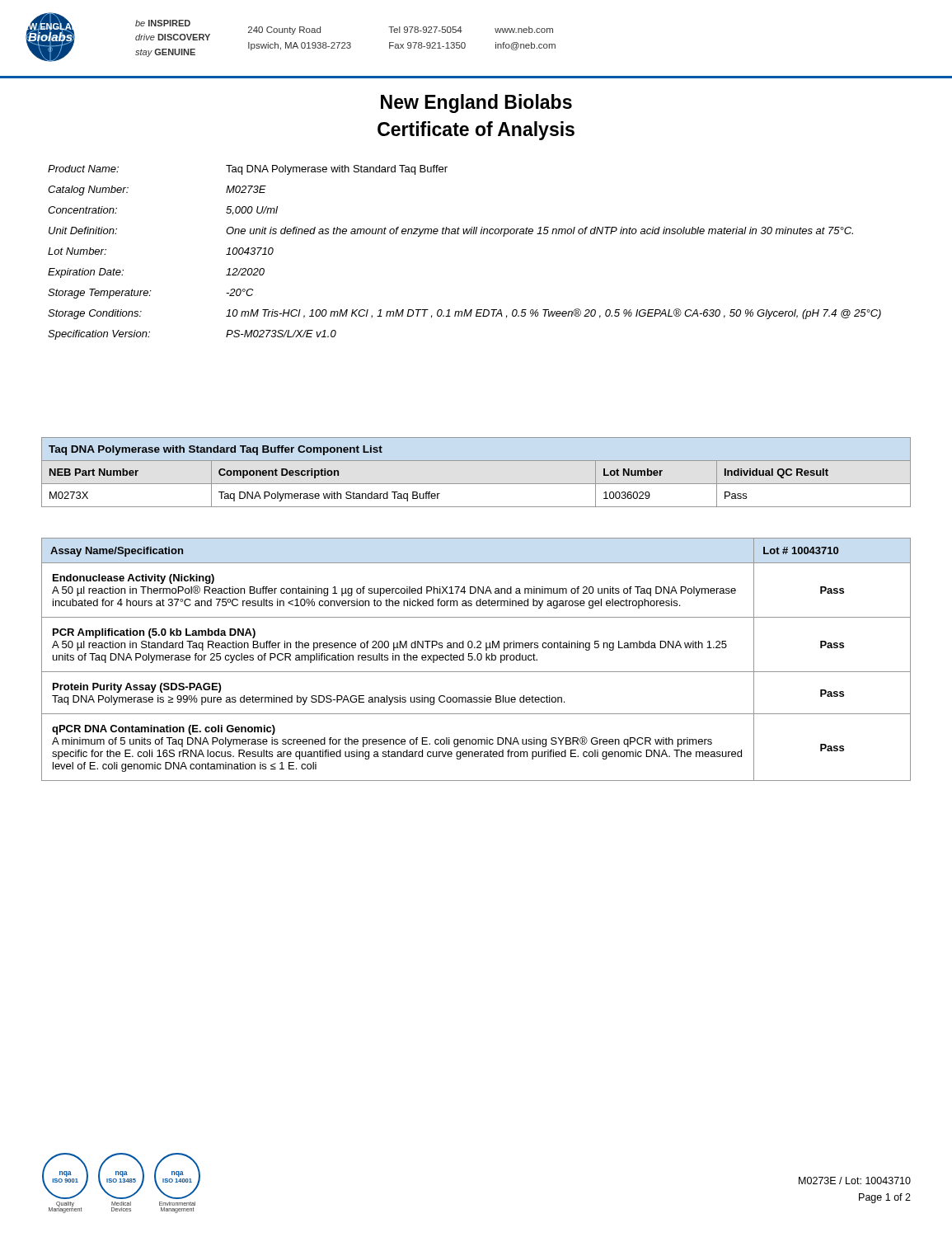Image resolution: width=952 pixels, height=1237 pixels.
Task: Locate the table with the text "NEB Part Number"
Action: [476, 472]
